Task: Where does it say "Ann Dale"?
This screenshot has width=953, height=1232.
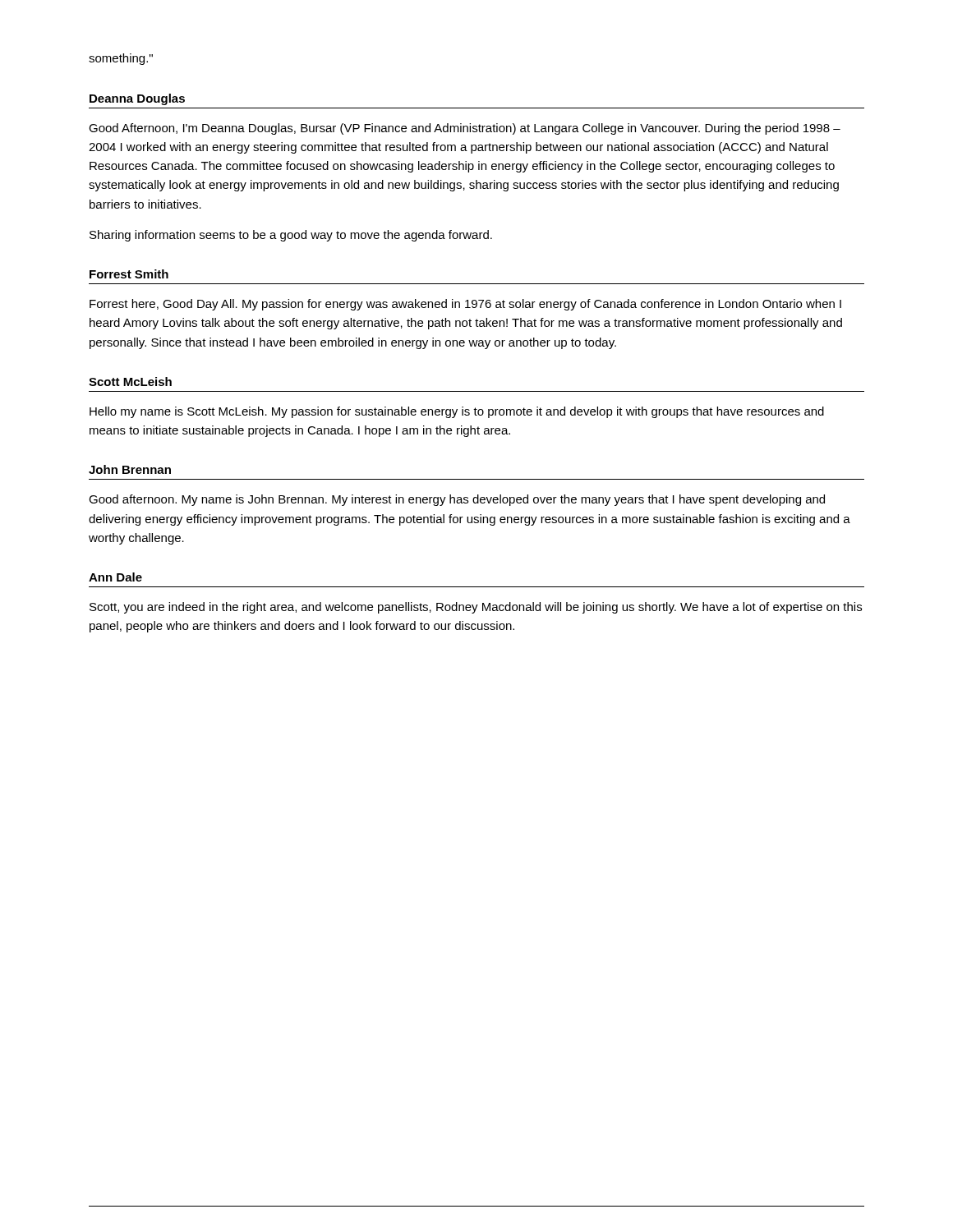Action: [x=115, y=577]
